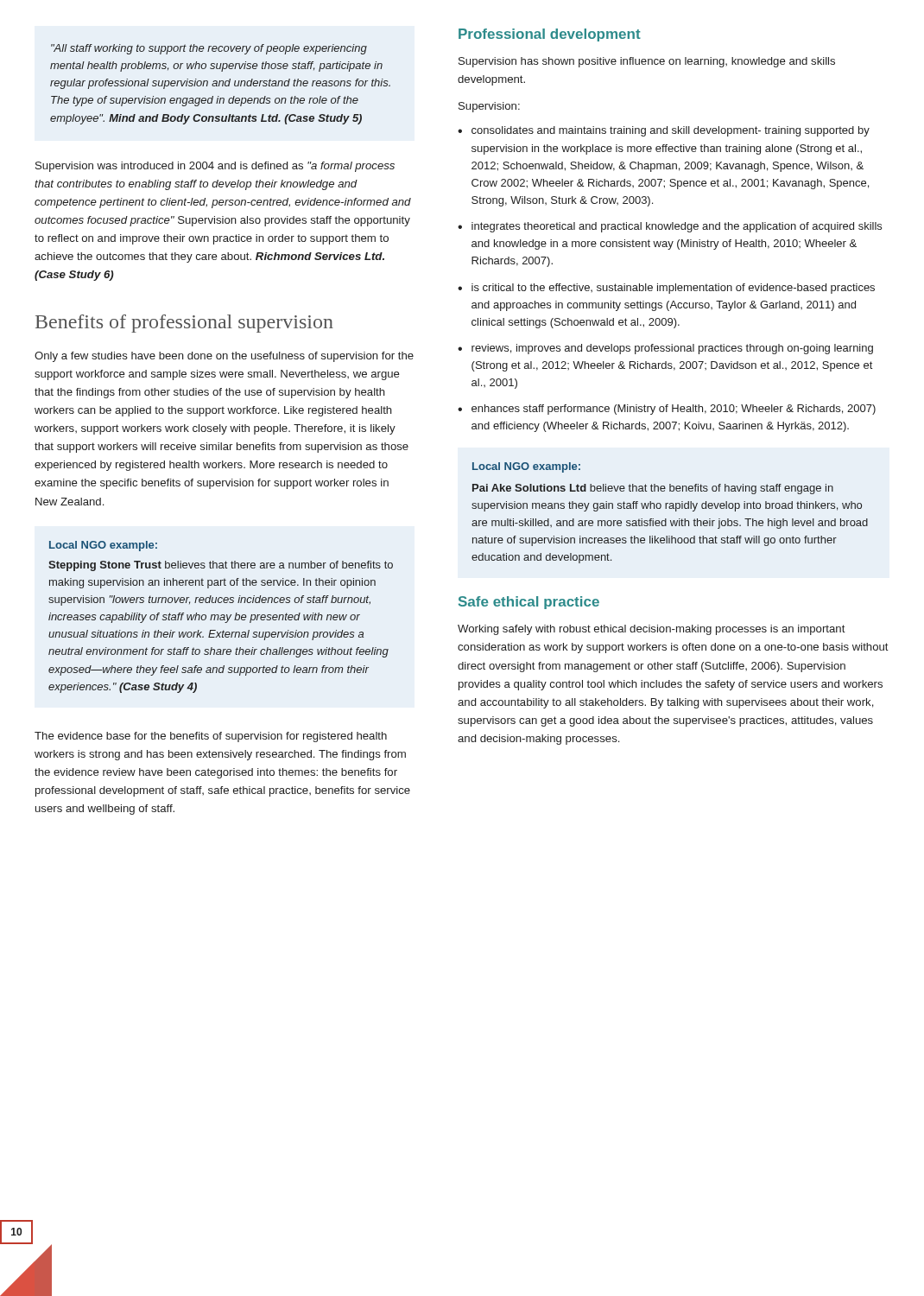This screenshot has height=1296, width=924.
Task: Click on the text block starting "The evidence base"
Action: 222,772
